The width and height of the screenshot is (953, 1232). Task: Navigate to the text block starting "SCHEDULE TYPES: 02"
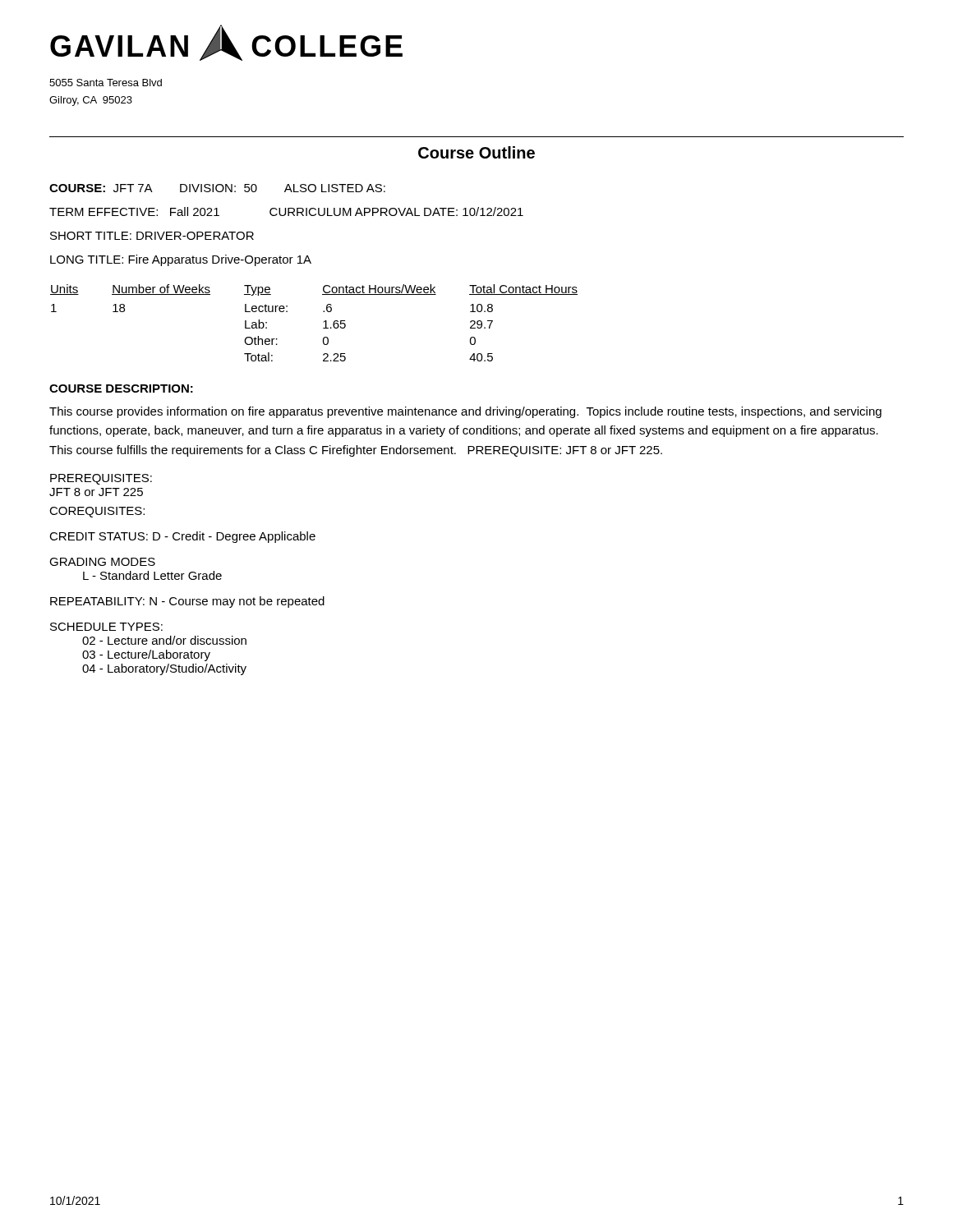(106, 627)
